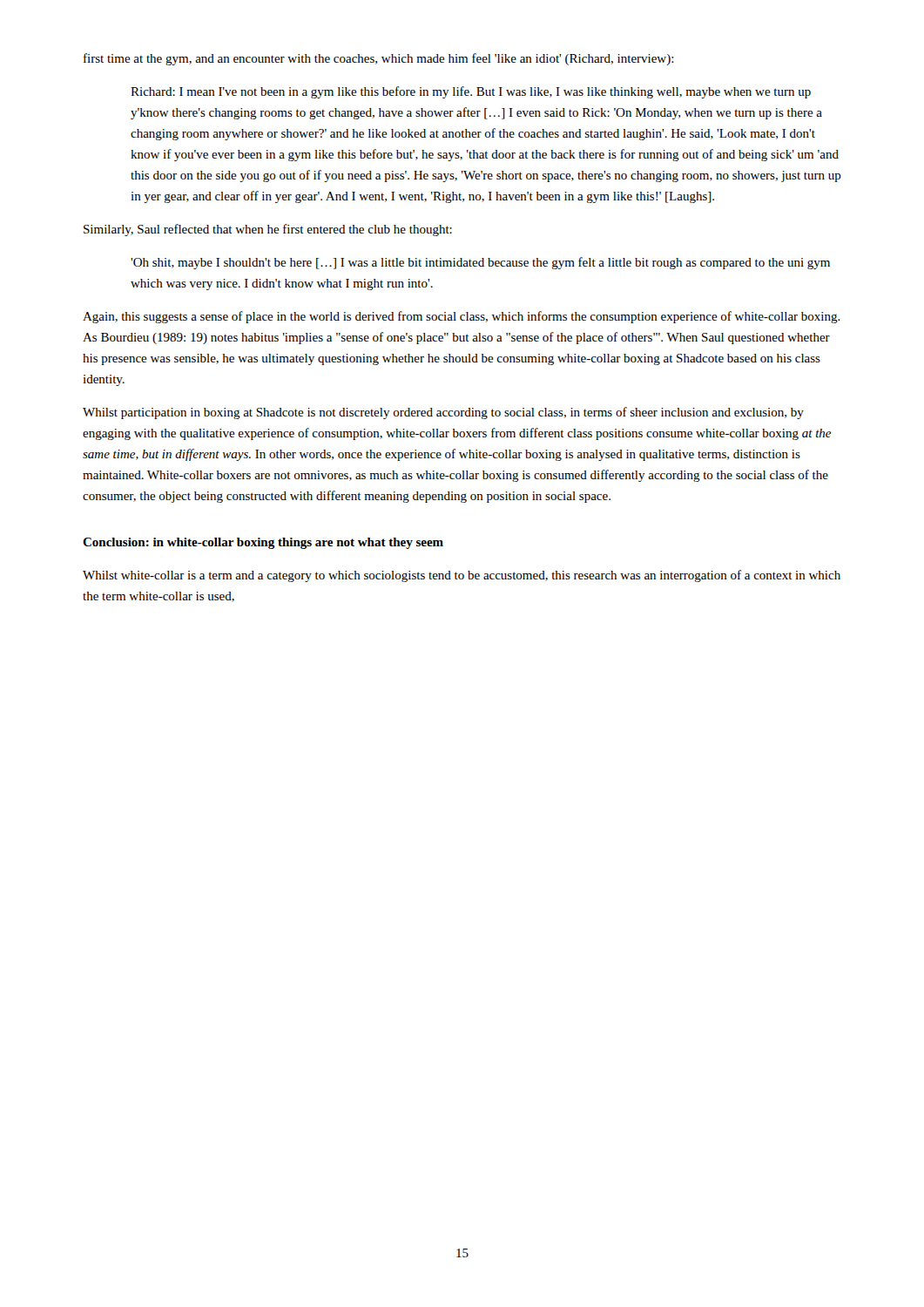
Task: Point to the passage starting "Whilst participation in boxing at Shadcote is not"
Action: tap(457, 454)
